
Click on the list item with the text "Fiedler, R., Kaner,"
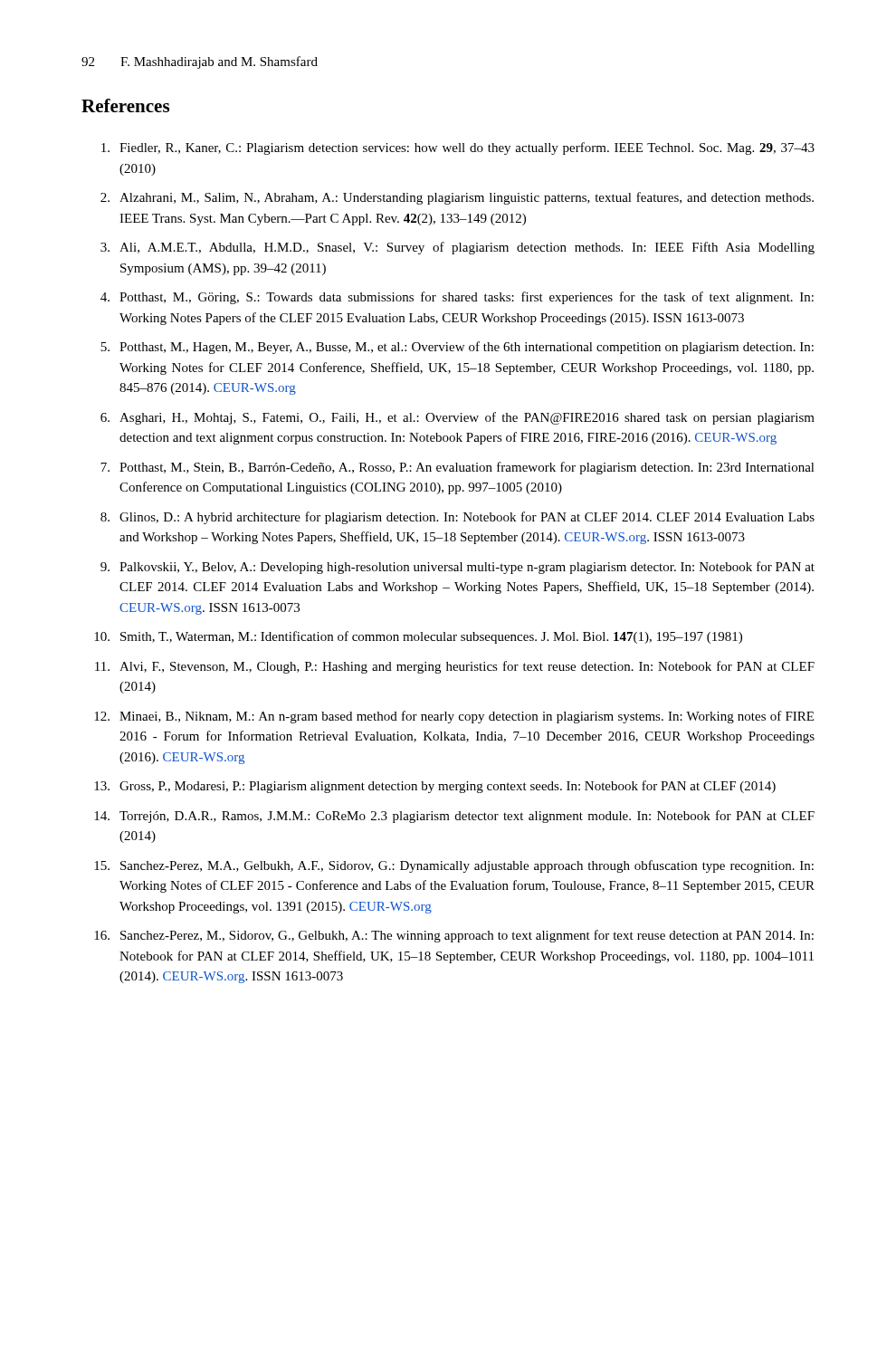click(x=448, y=158)
